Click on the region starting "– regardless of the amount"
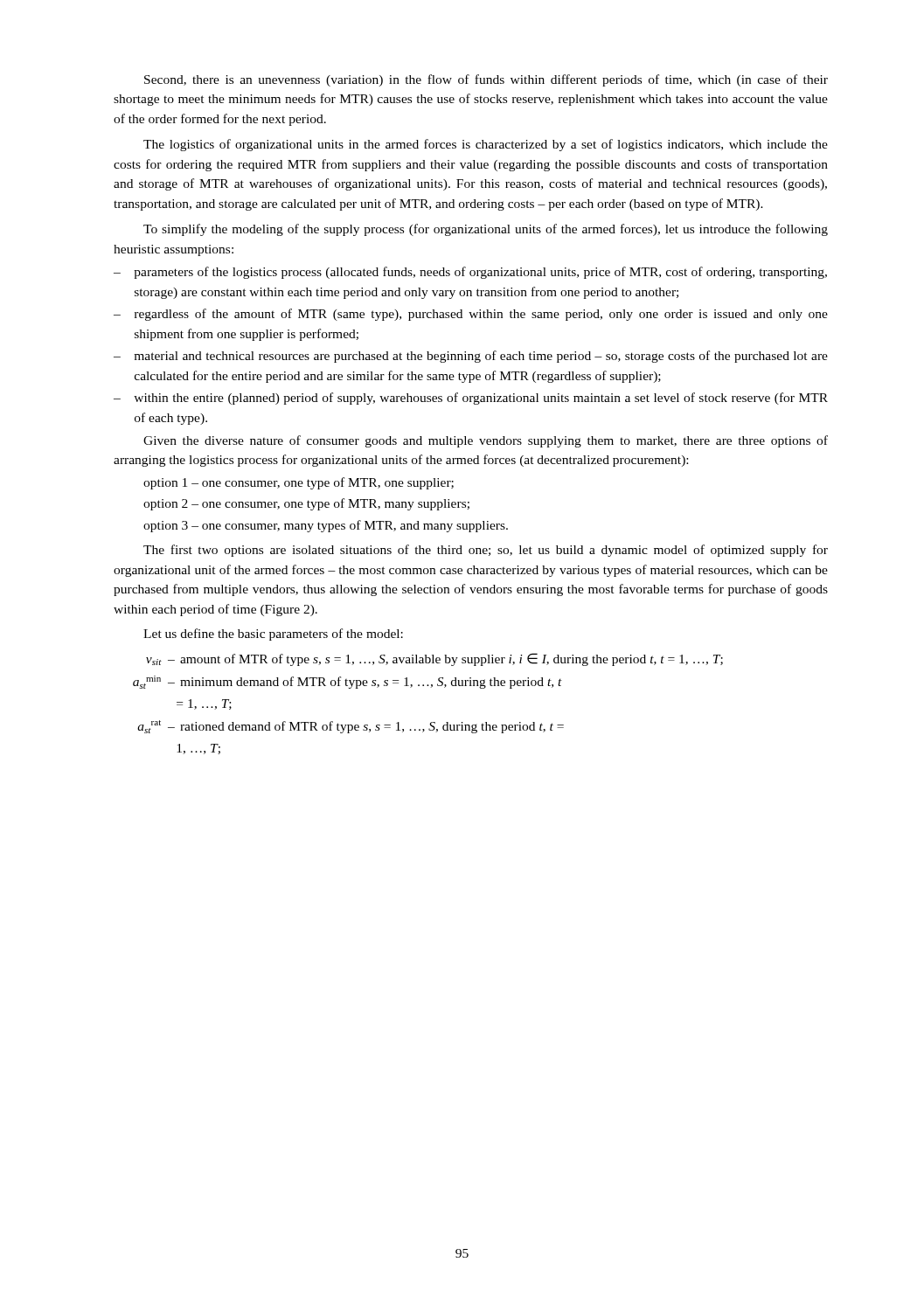 (471, 324)
